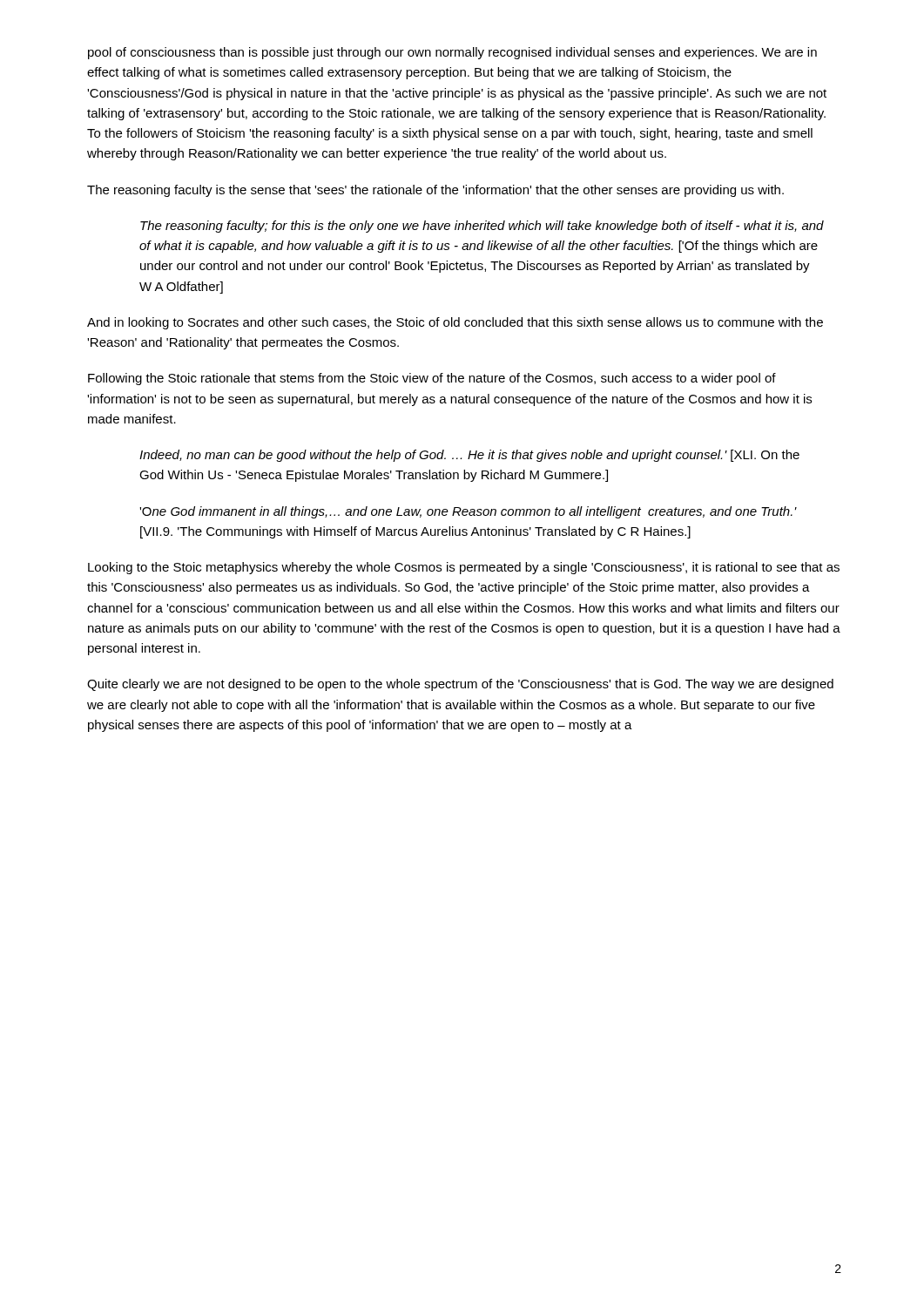Viewport: 924px width, 1307px height.
Task: Point to the region starting "Looking to the Stoic metaphysics whereby the"
Action: point(464,607)
